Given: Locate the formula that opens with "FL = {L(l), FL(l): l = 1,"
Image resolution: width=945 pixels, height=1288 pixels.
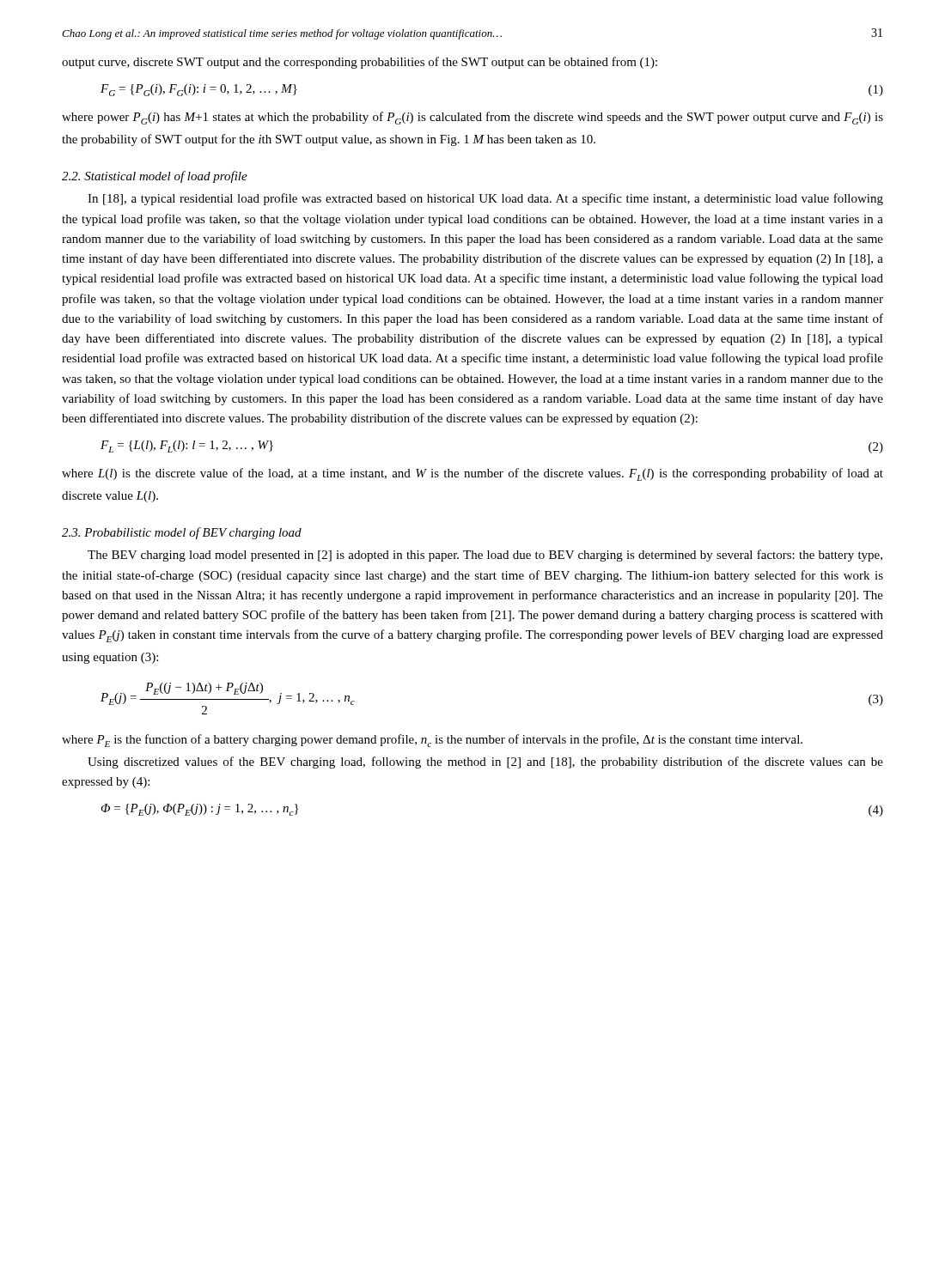Looking at the screenshot, I should (x=169, y=447).
